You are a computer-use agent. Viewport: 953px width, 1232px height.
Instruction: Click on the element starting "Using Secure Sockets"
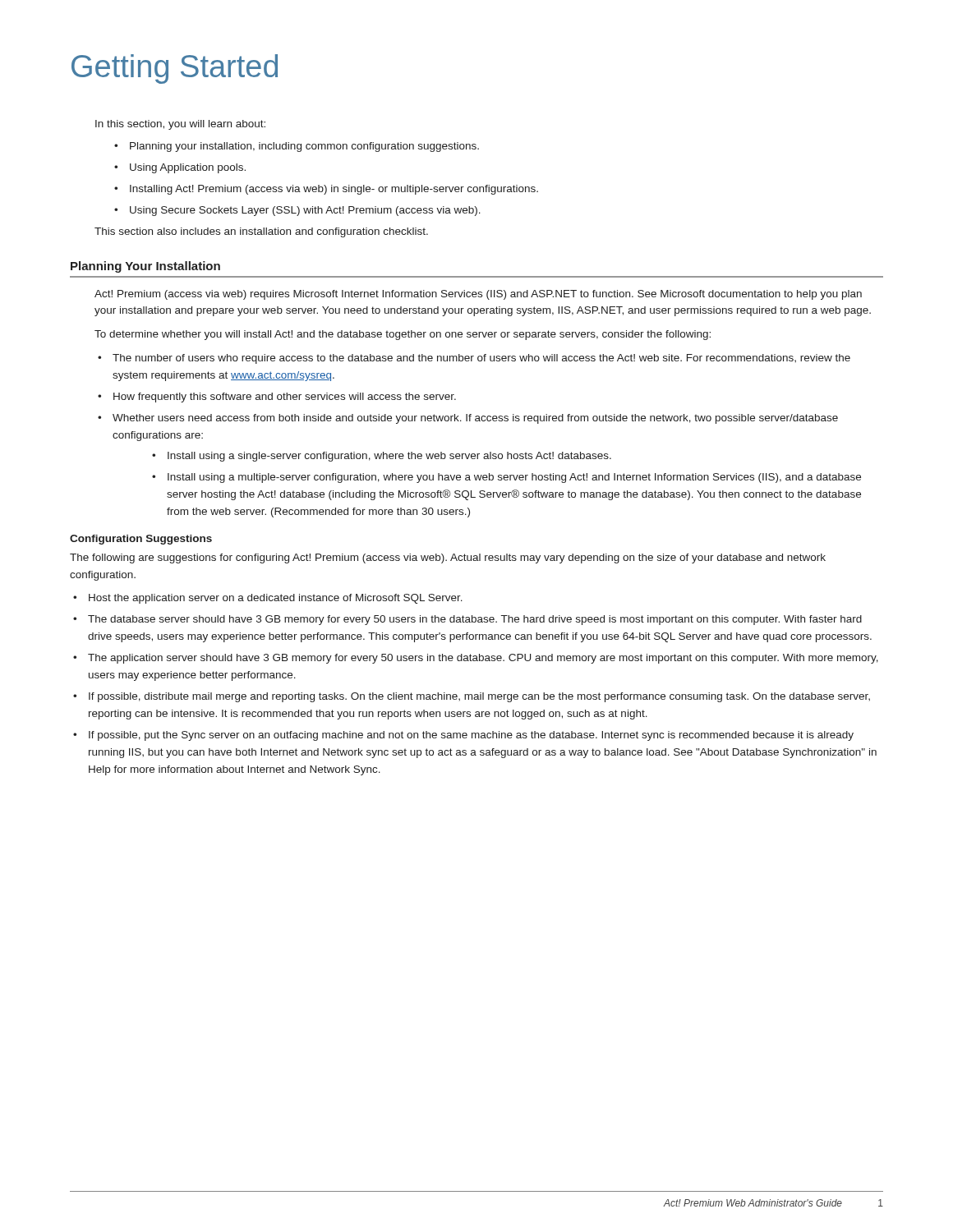click(x=305, y=210)
